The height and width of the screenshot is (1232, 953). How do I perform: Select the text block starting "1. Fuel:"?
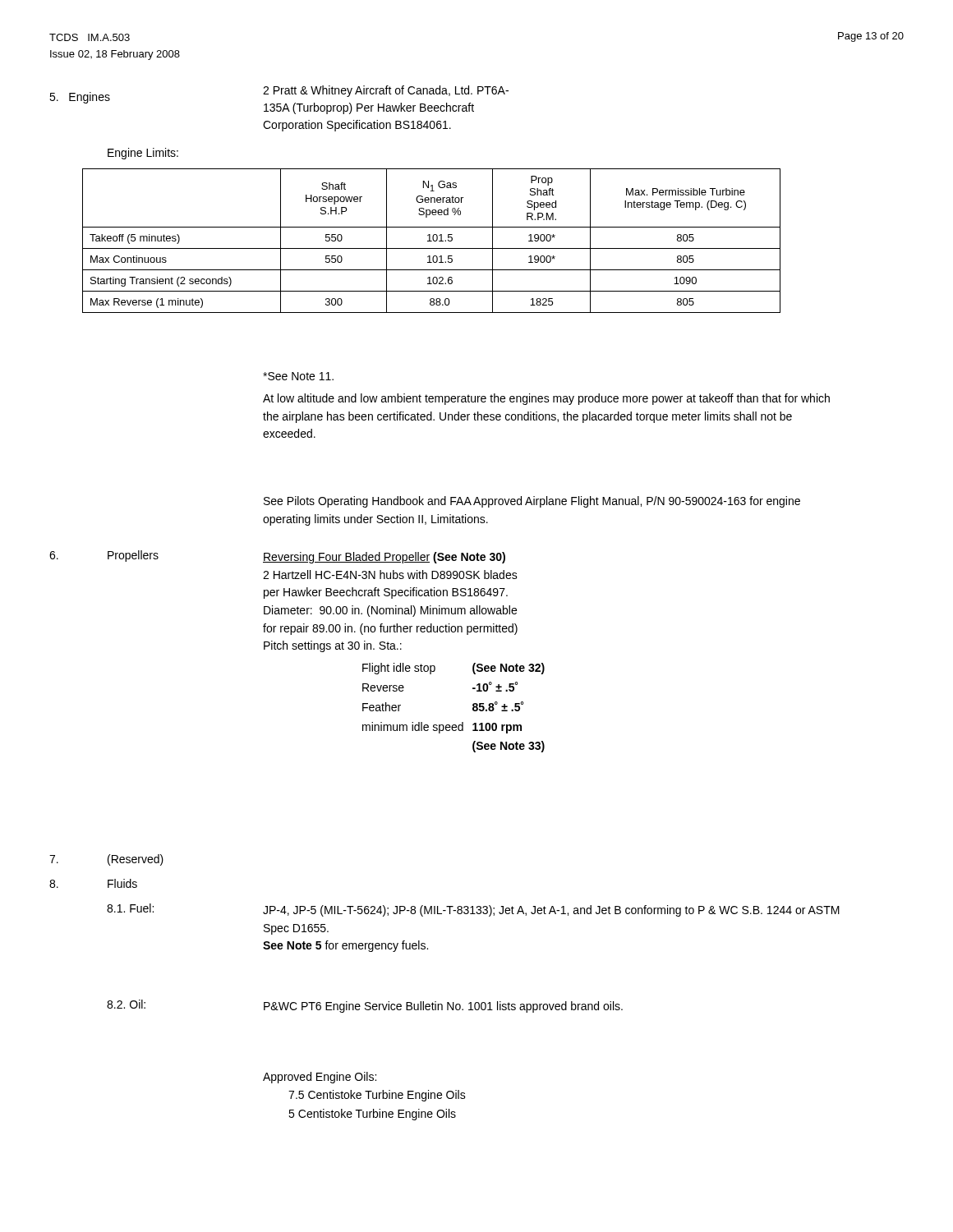click(131, 908)
